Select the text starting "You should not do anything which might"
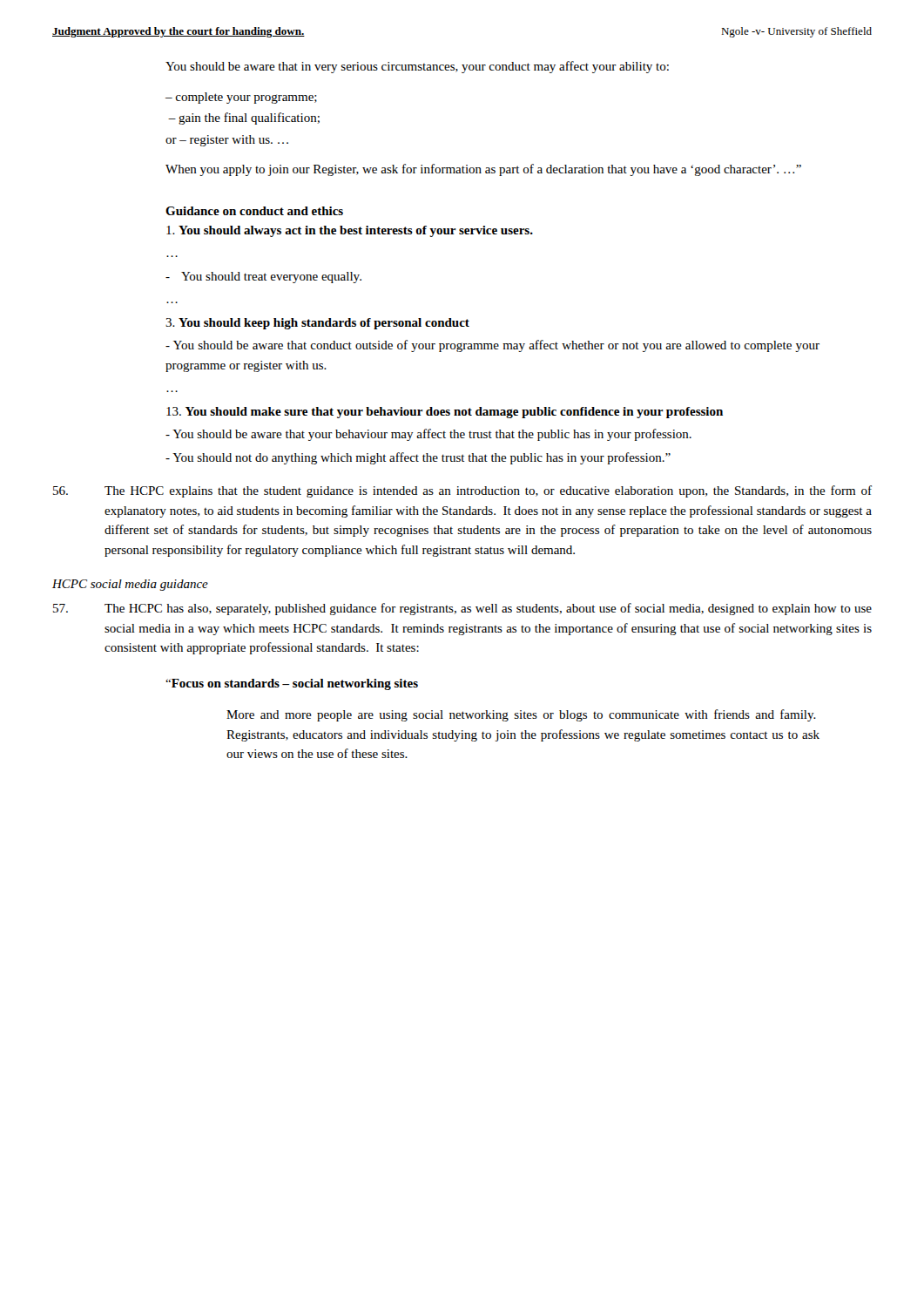The width and height of the screenshot is (924, 1307). tap(418, 457)
